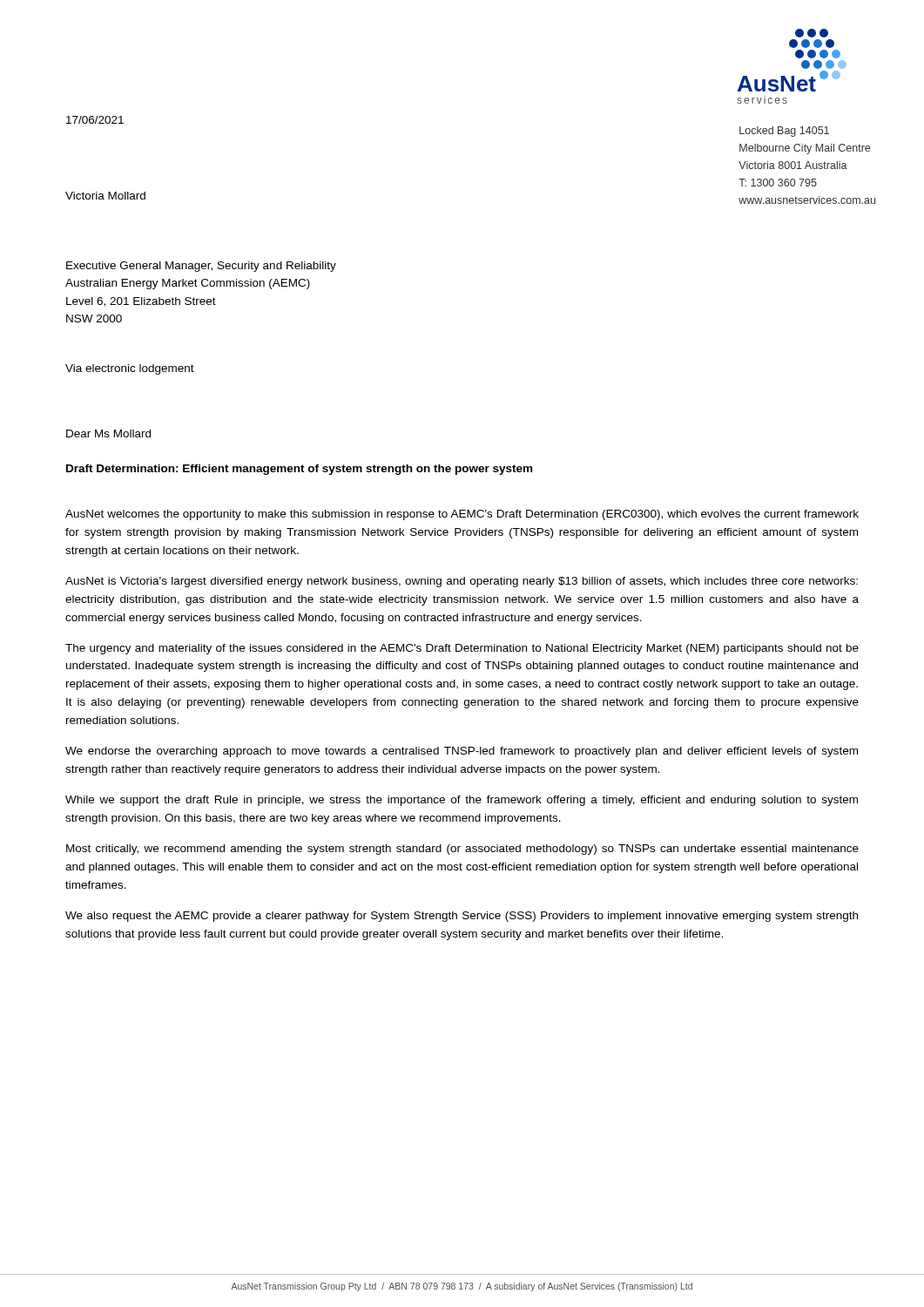This screenshot has height=1307, width=924.
Task: Click on the text block containing "AusNet welcomes the opportunity to"
Action: click(462, 532)
